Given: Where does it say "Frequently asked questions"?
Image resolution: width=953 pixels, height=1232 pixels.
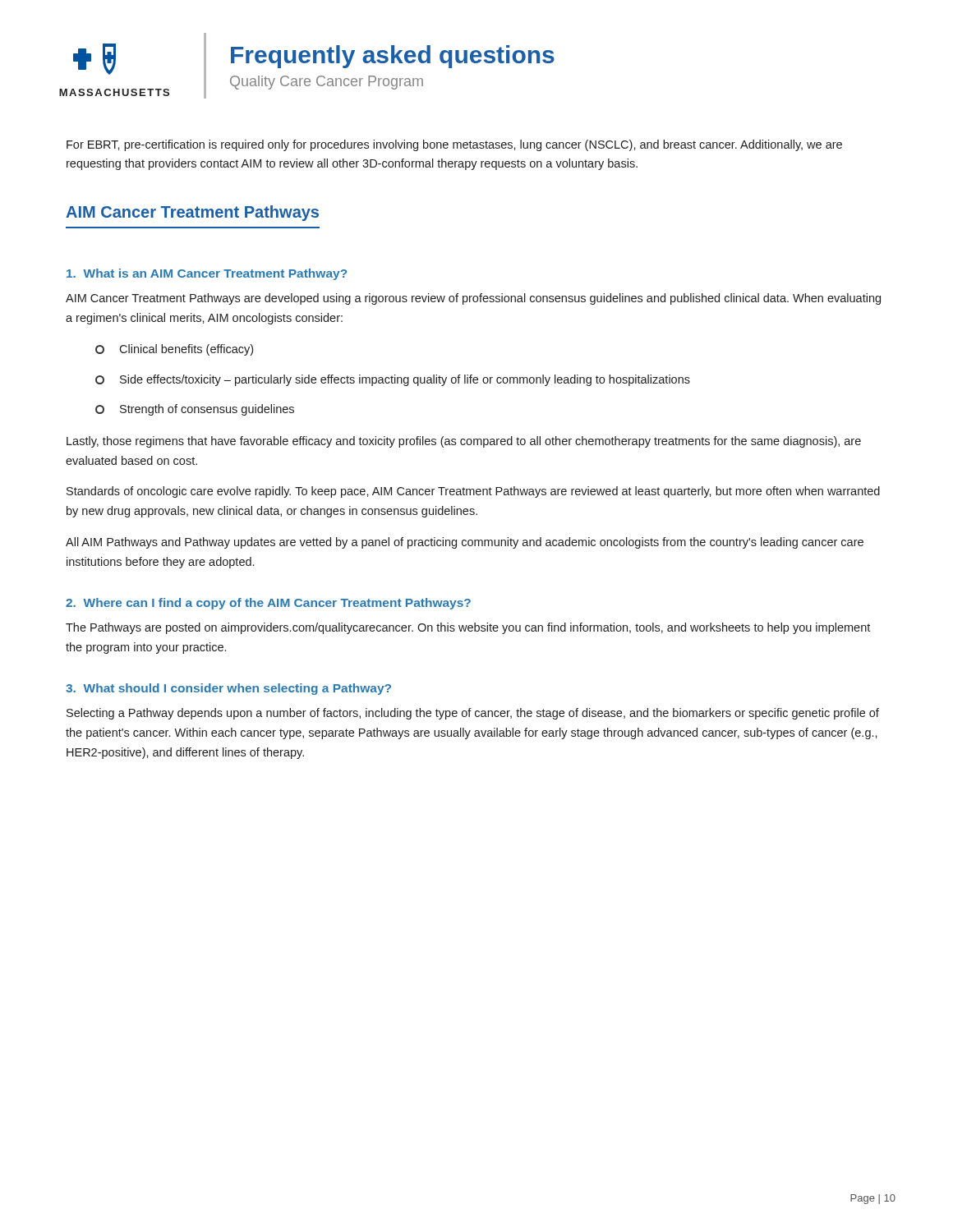Looking at the screenshot, I should pyautogui.click(x=392, y=55).
